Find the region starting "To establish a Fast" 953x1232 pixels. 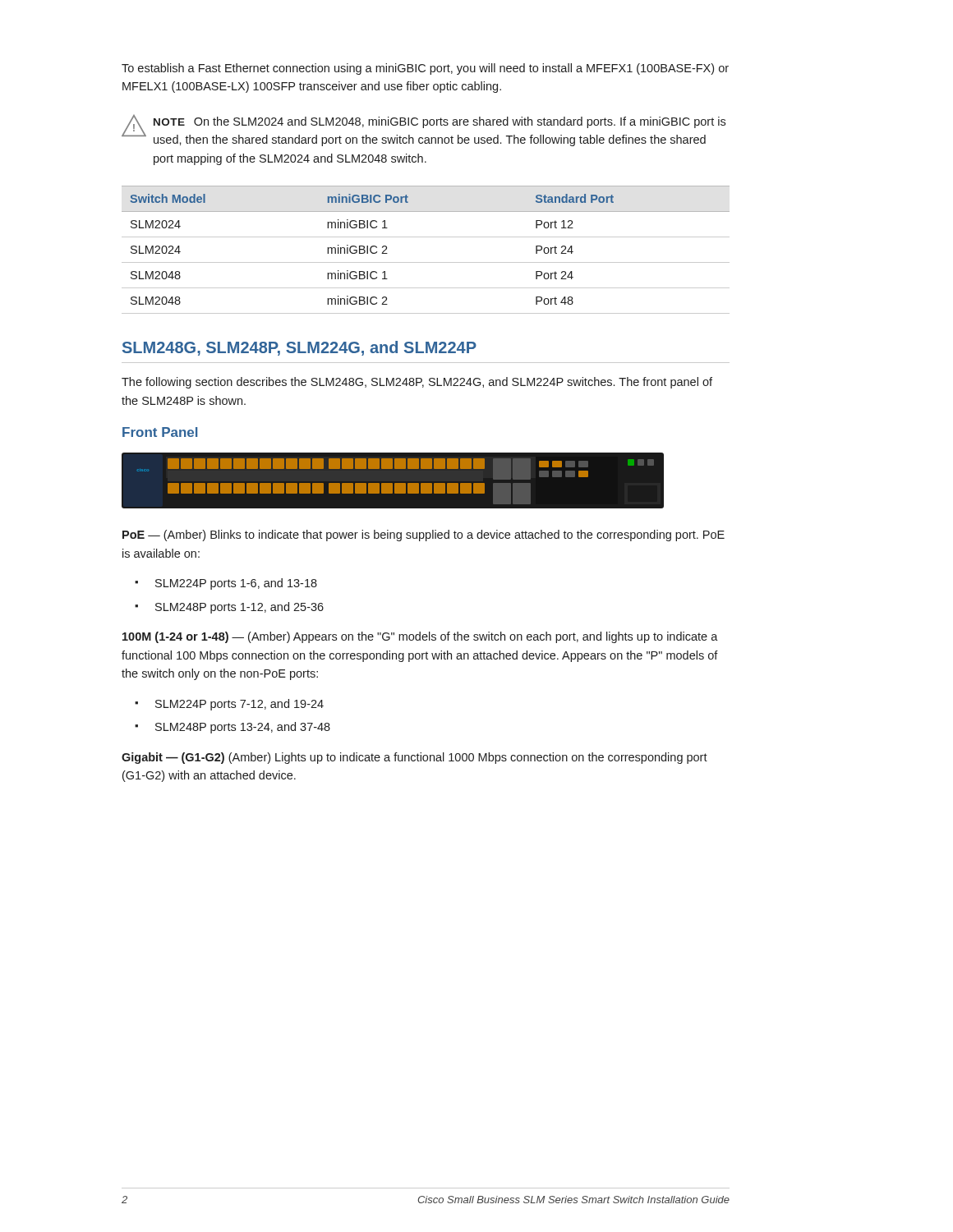tap(425, 77)
